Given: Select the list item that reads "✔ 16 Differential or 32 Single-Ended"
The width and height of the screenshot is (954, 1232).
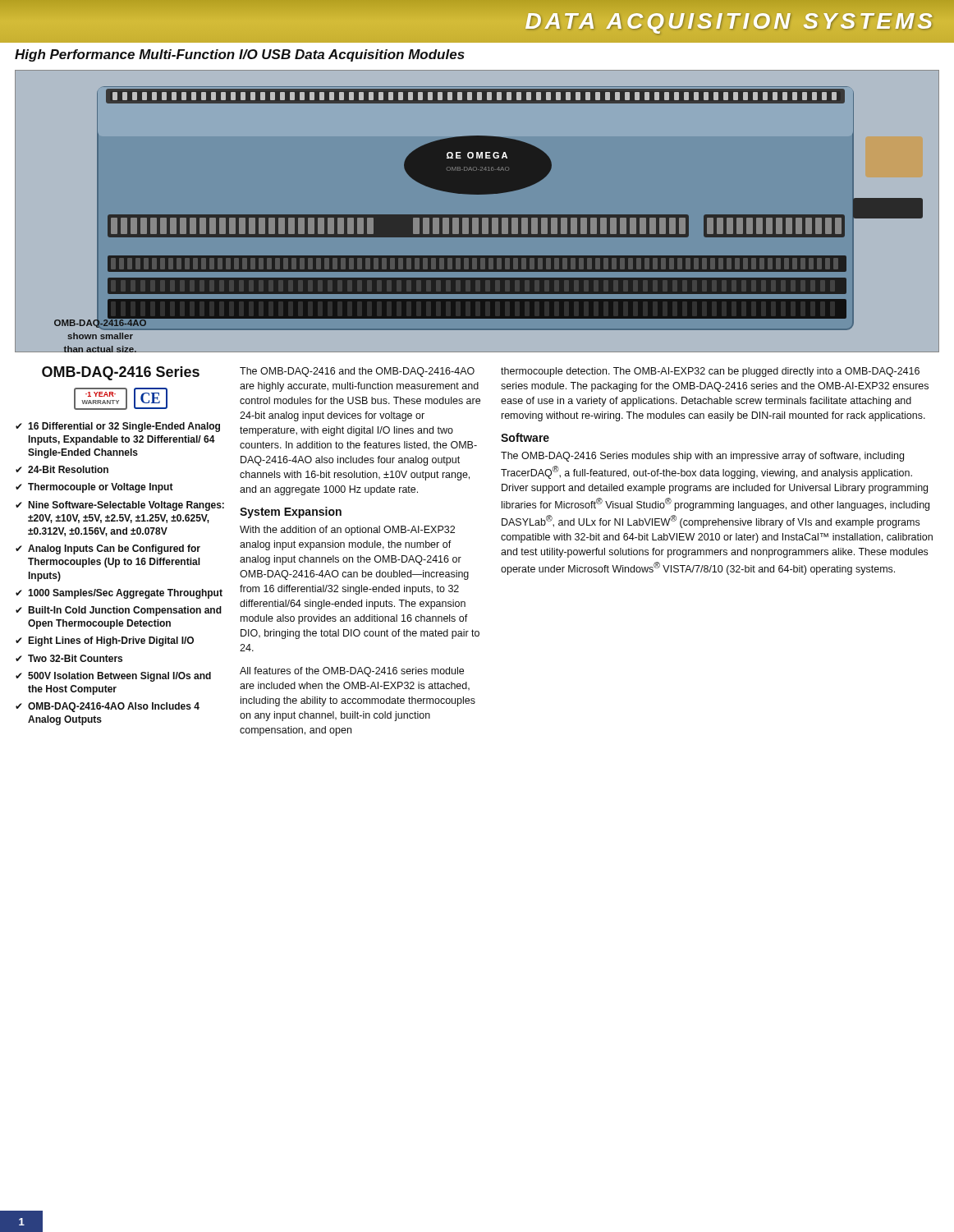Looking at the screenshot, I should tap(118, 439).
